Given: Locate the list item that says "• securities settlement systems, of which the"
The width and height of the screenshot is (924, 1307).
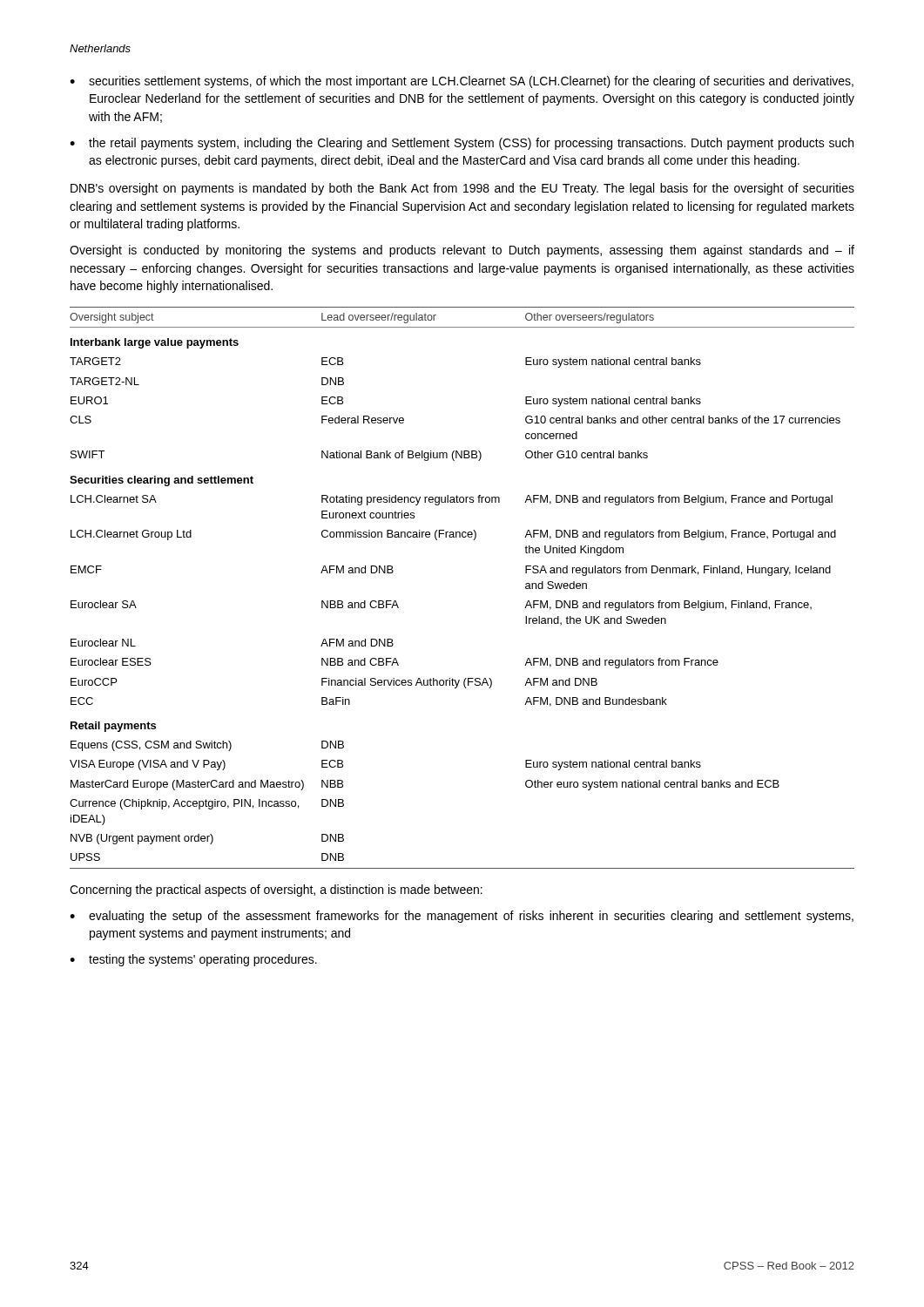Looking at the screenshot, I should (x=462, y=99).
